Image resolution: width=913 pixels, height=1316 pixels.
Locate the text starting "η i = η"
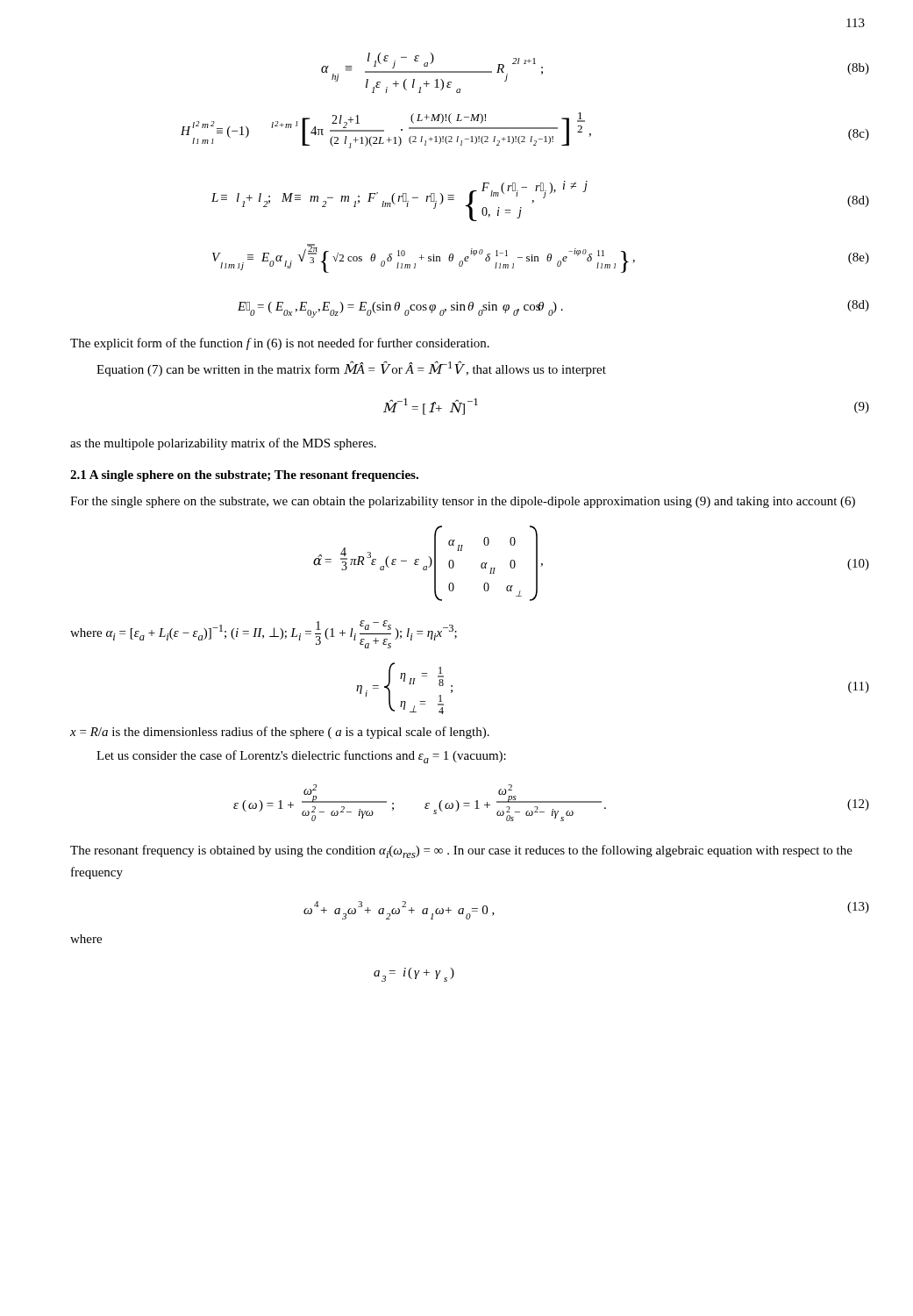pos(404,681)
